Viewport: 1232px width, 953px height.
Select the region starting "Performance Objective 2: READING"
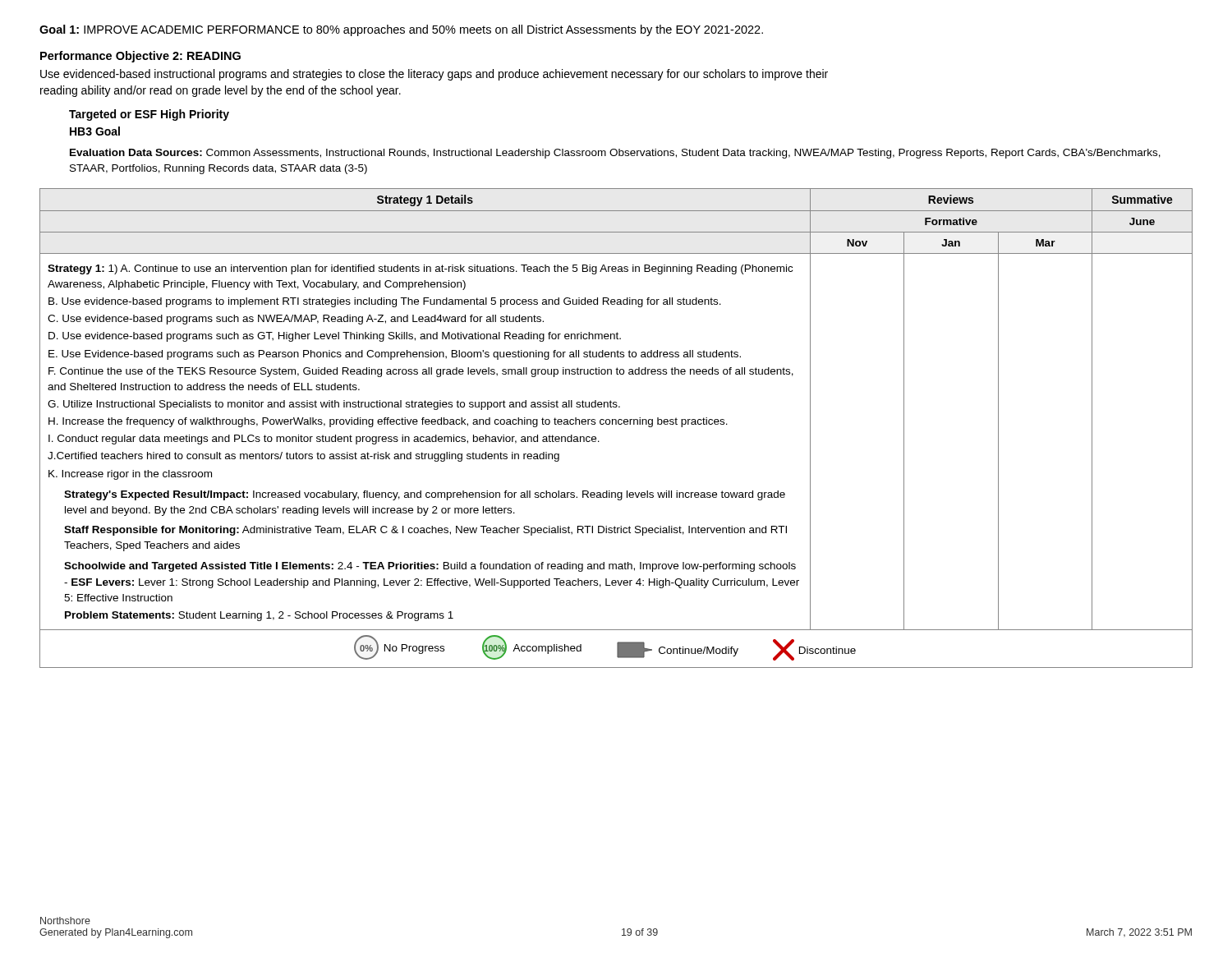pos(140,56)
